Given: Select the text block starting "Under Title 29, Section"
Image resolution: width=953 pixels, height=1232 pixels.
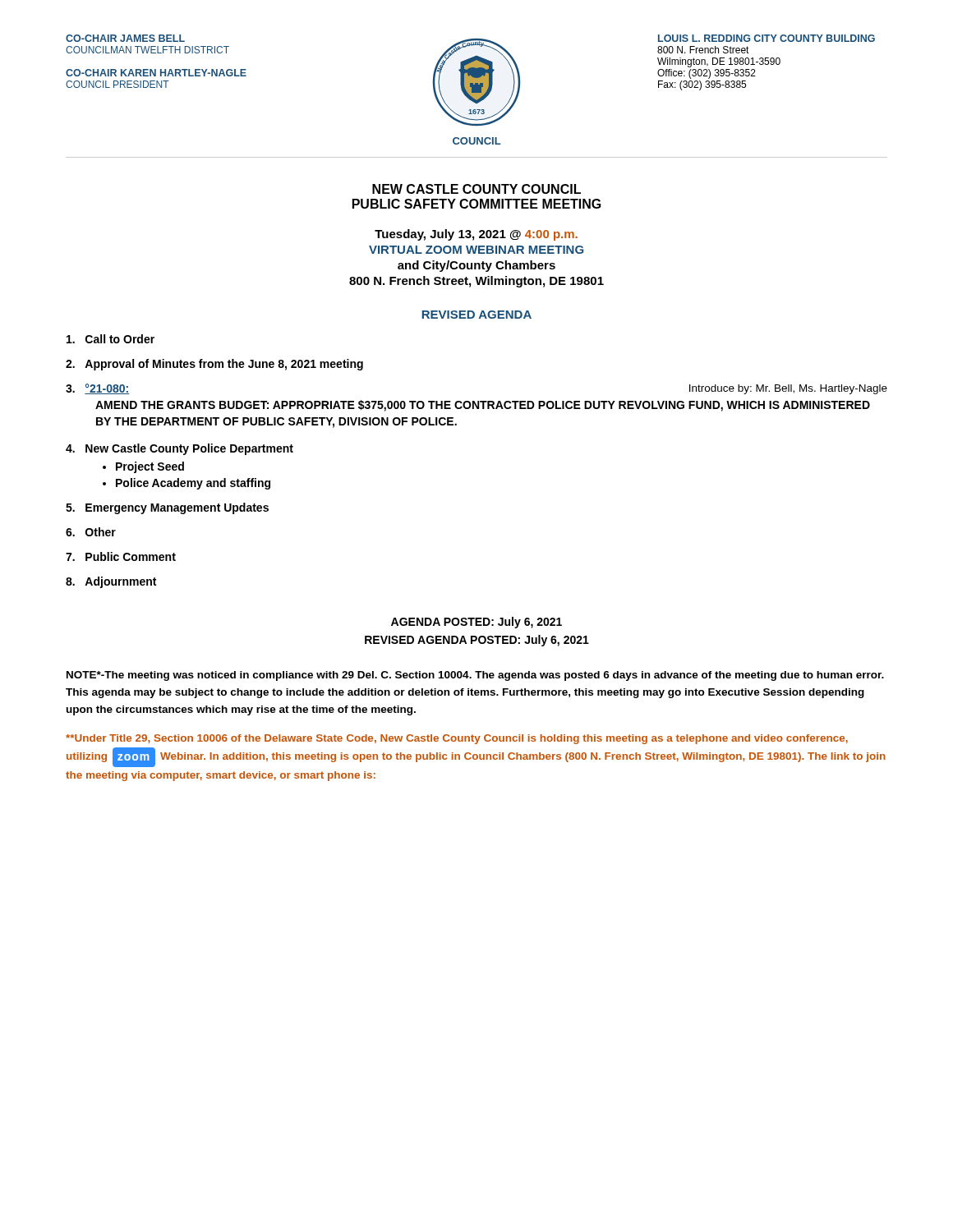Looking at the screenshot, I should coord(476,756).
